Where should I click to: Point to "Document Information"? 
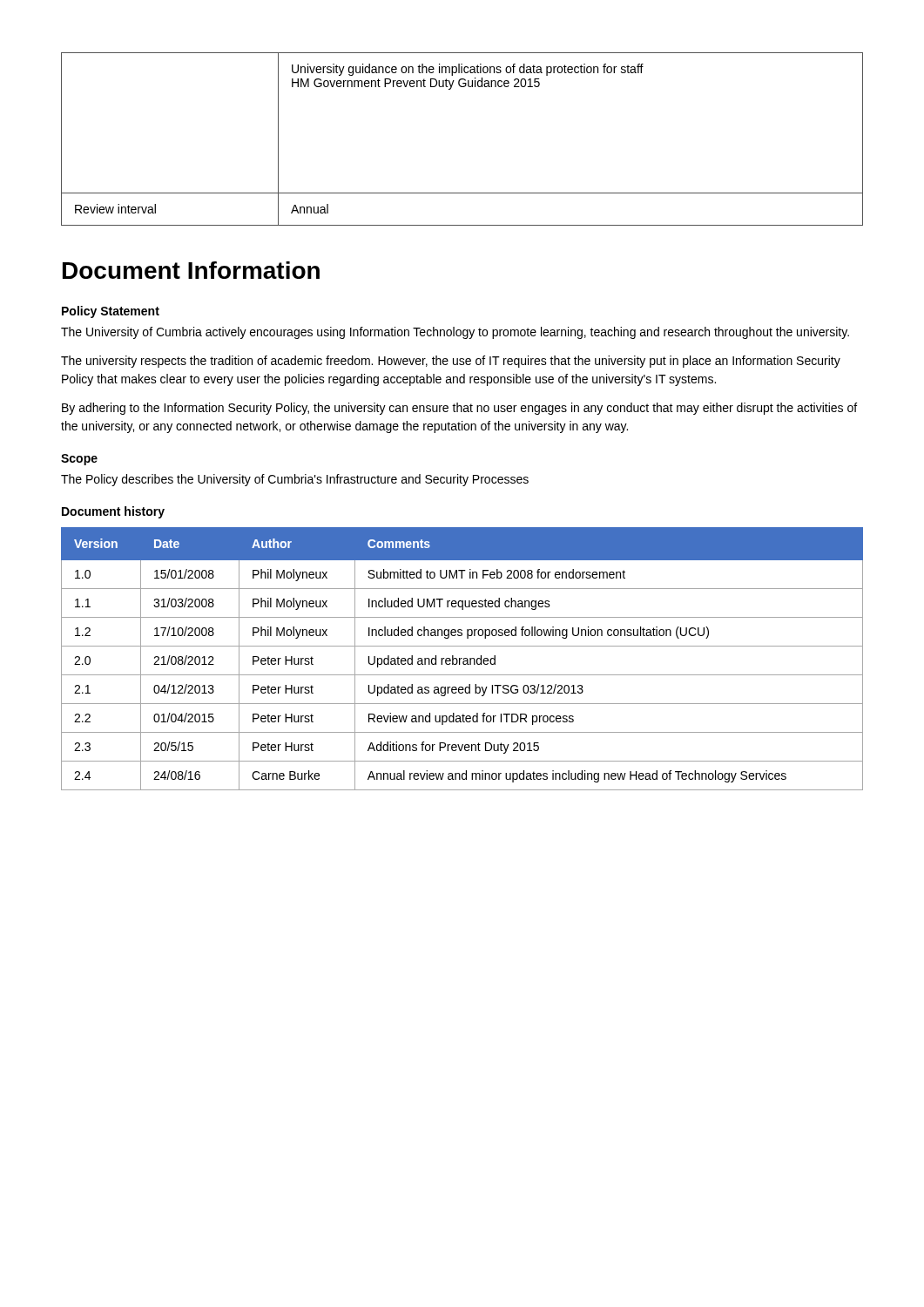tap(191, 271)
